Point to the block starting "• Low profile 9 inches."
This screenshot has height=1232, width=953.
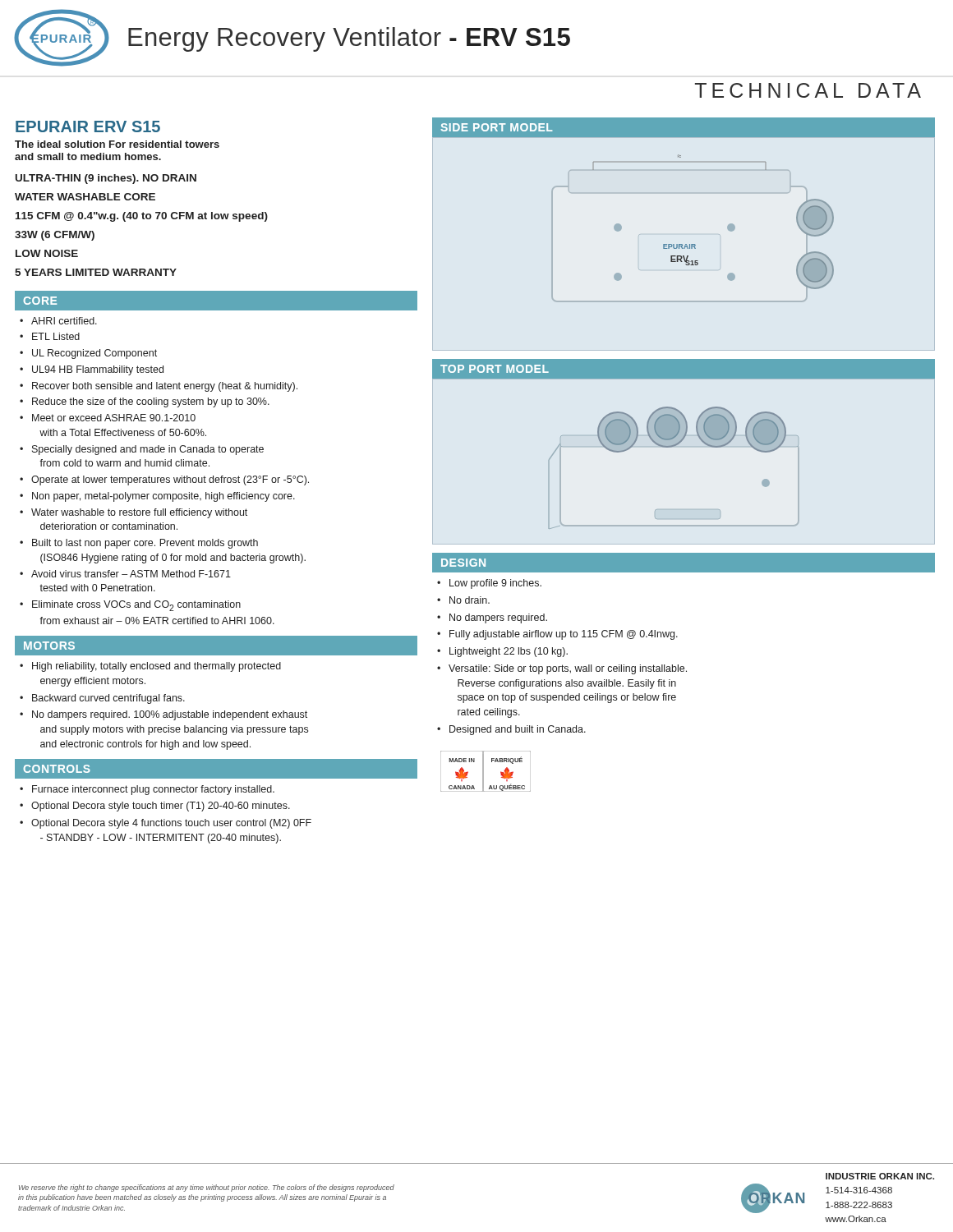tap(490, 584)
